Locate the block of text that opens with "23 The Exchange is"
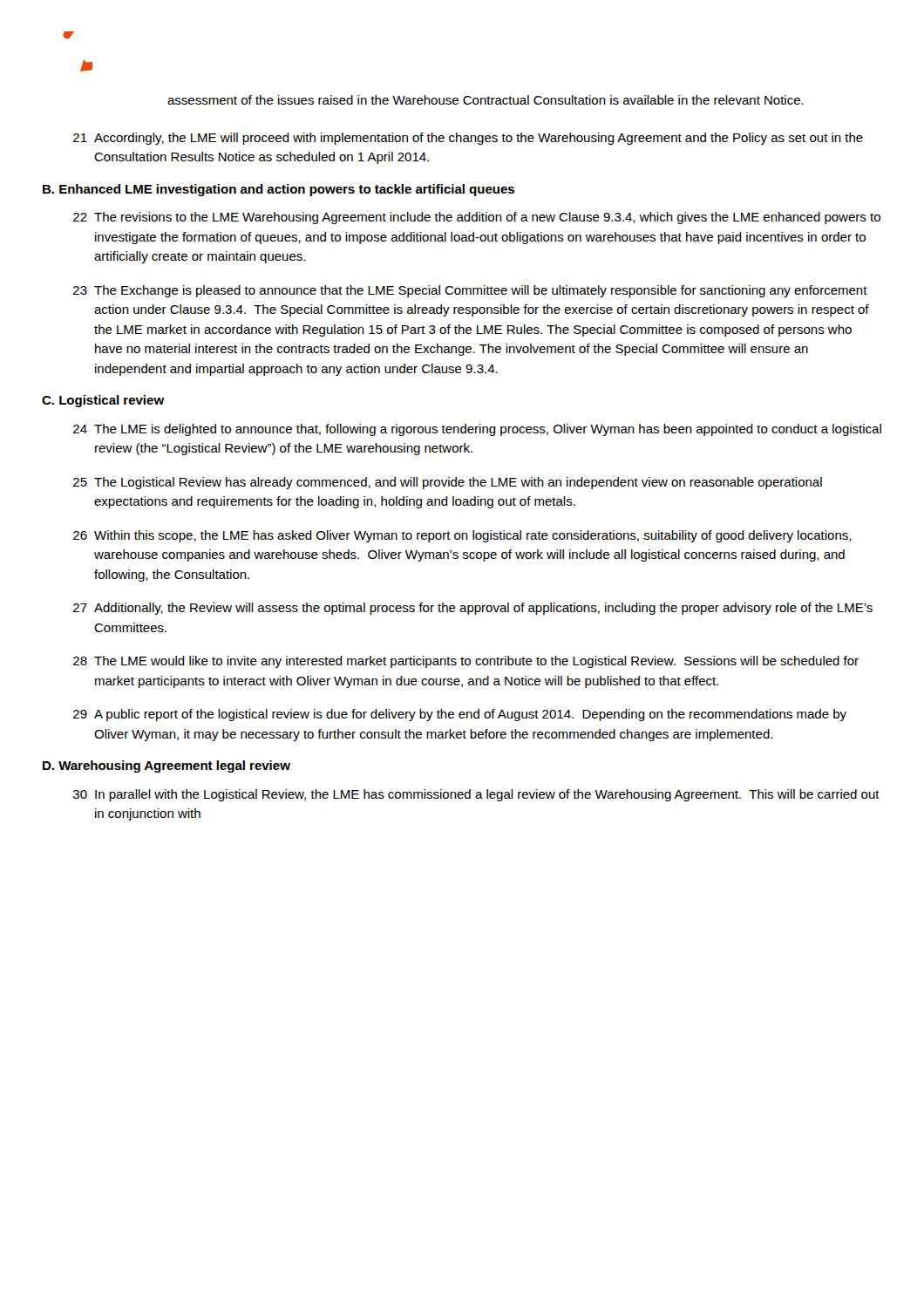This screenshot has height=1308, width=924. pyautogui.click(x=462, y=329)
